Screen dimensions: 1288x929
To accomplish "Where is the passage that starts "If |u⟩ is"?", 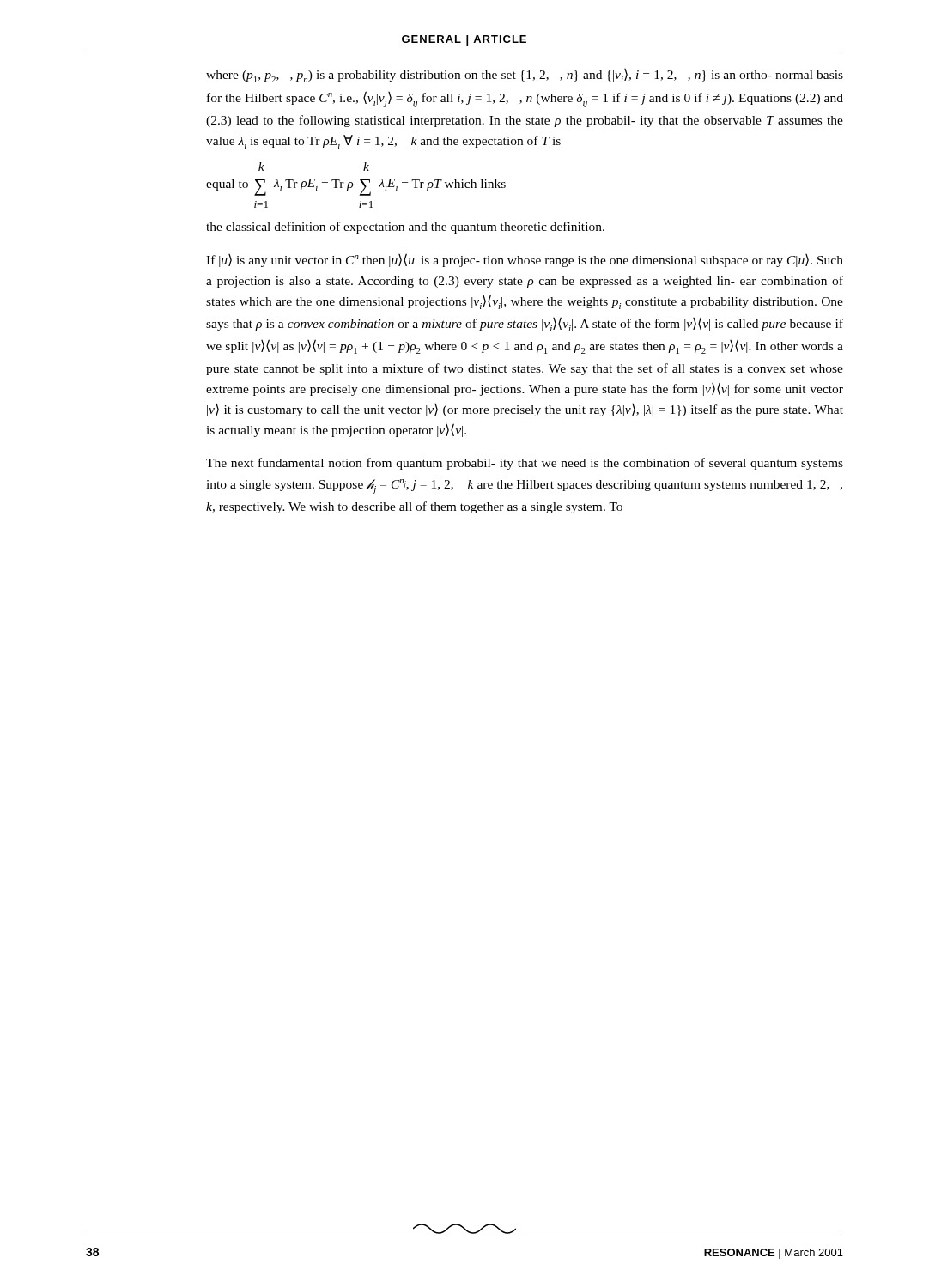I will point(525,344).
